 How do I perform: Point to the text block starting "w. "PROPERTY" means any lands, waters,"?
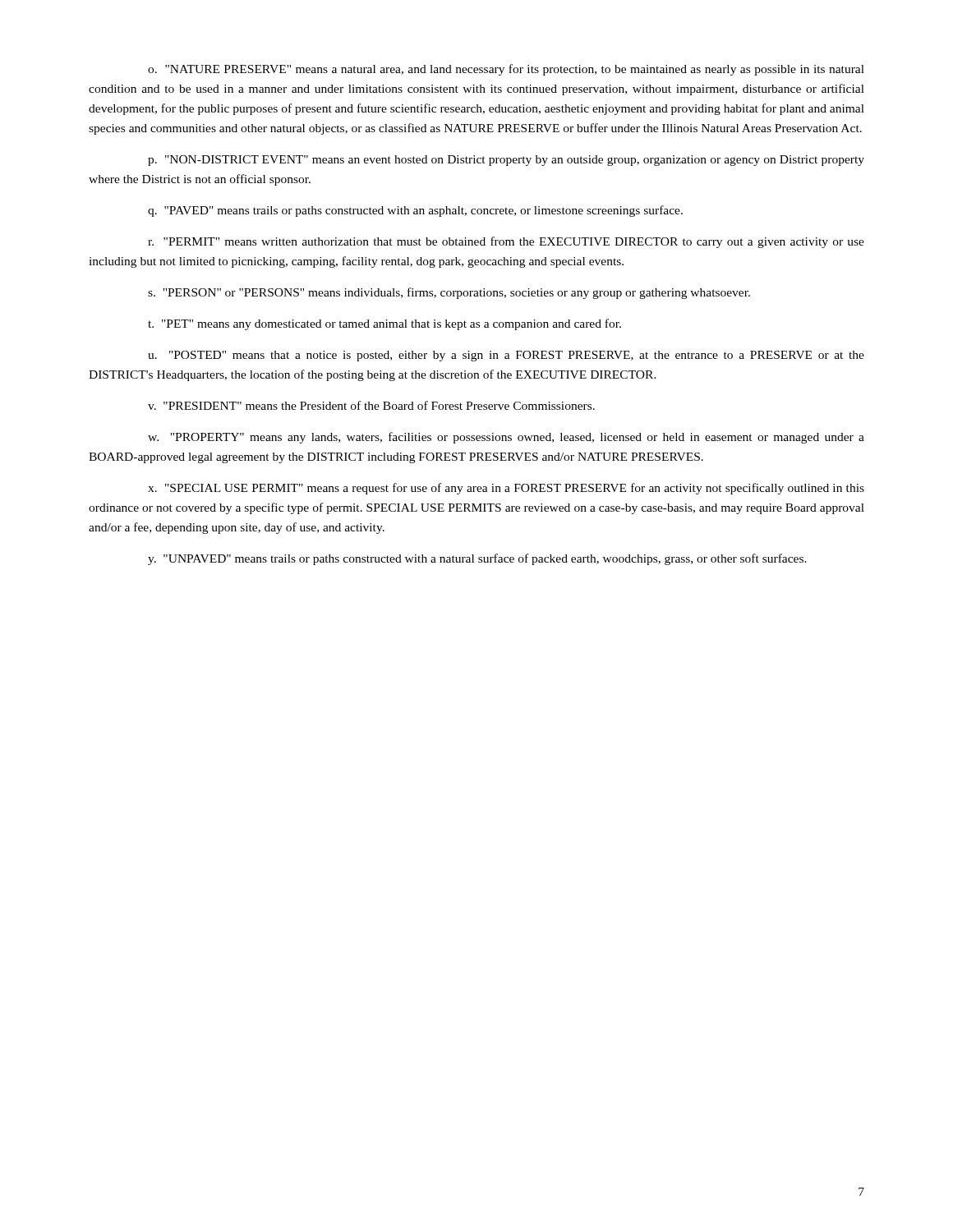476,447
